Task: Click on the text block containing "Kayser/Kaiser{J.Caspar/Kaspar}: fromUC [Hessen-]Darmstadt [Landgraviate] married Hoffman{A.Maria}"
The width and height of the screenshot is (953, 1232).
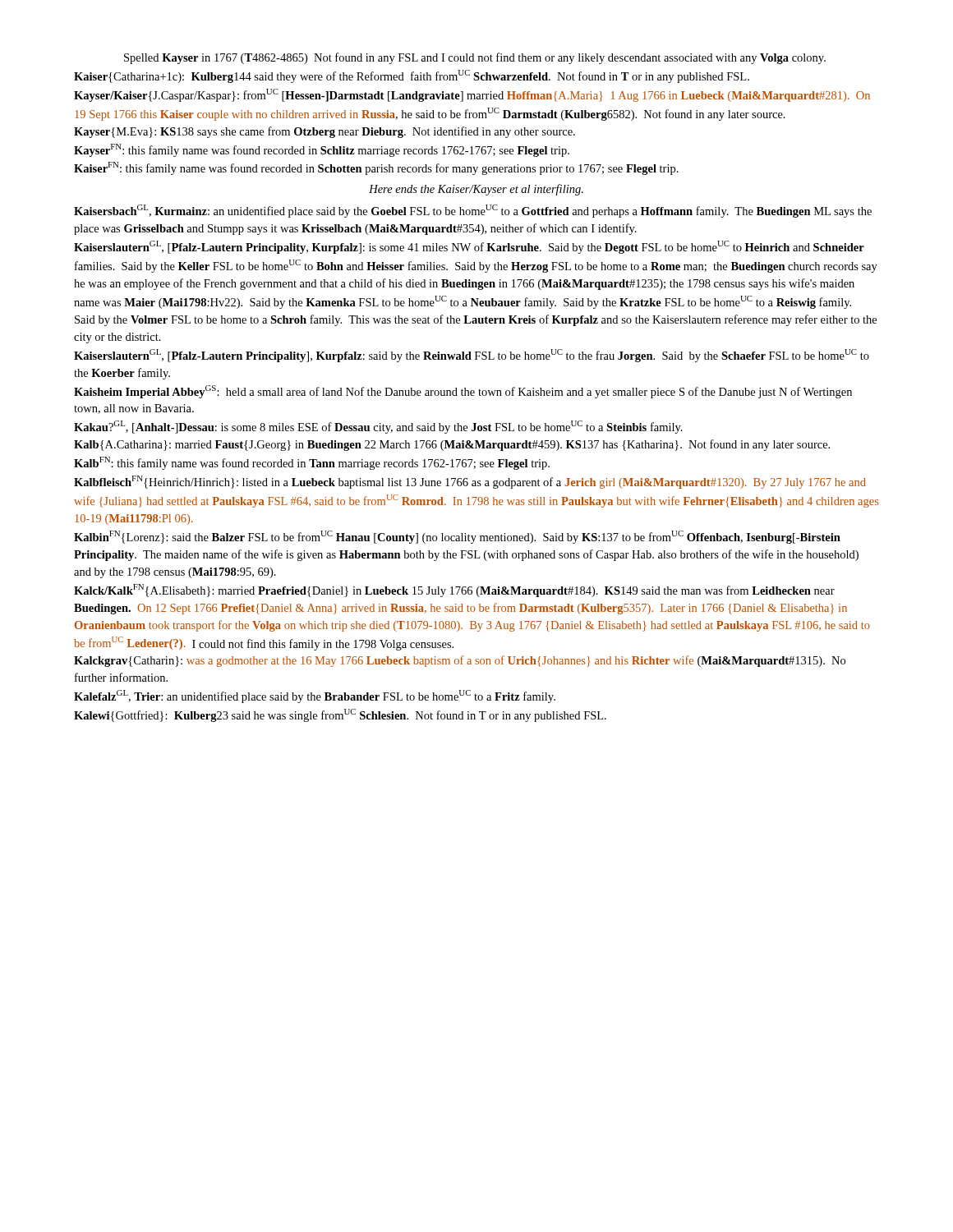Action: point(476,104)
